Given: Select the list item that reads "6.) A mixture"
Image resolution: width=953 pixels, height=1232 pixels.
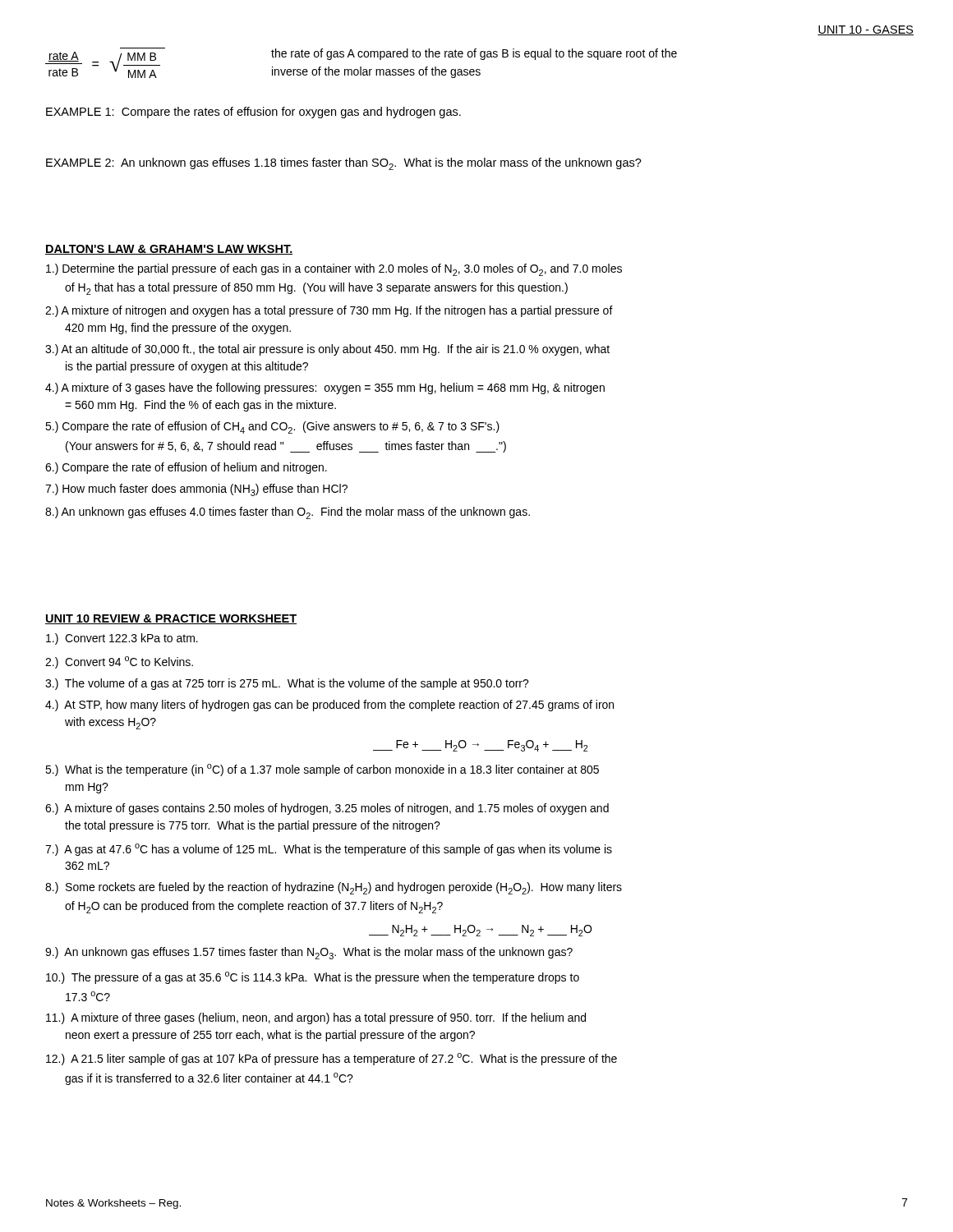Looking at the screenshot, I should [481, 818].
